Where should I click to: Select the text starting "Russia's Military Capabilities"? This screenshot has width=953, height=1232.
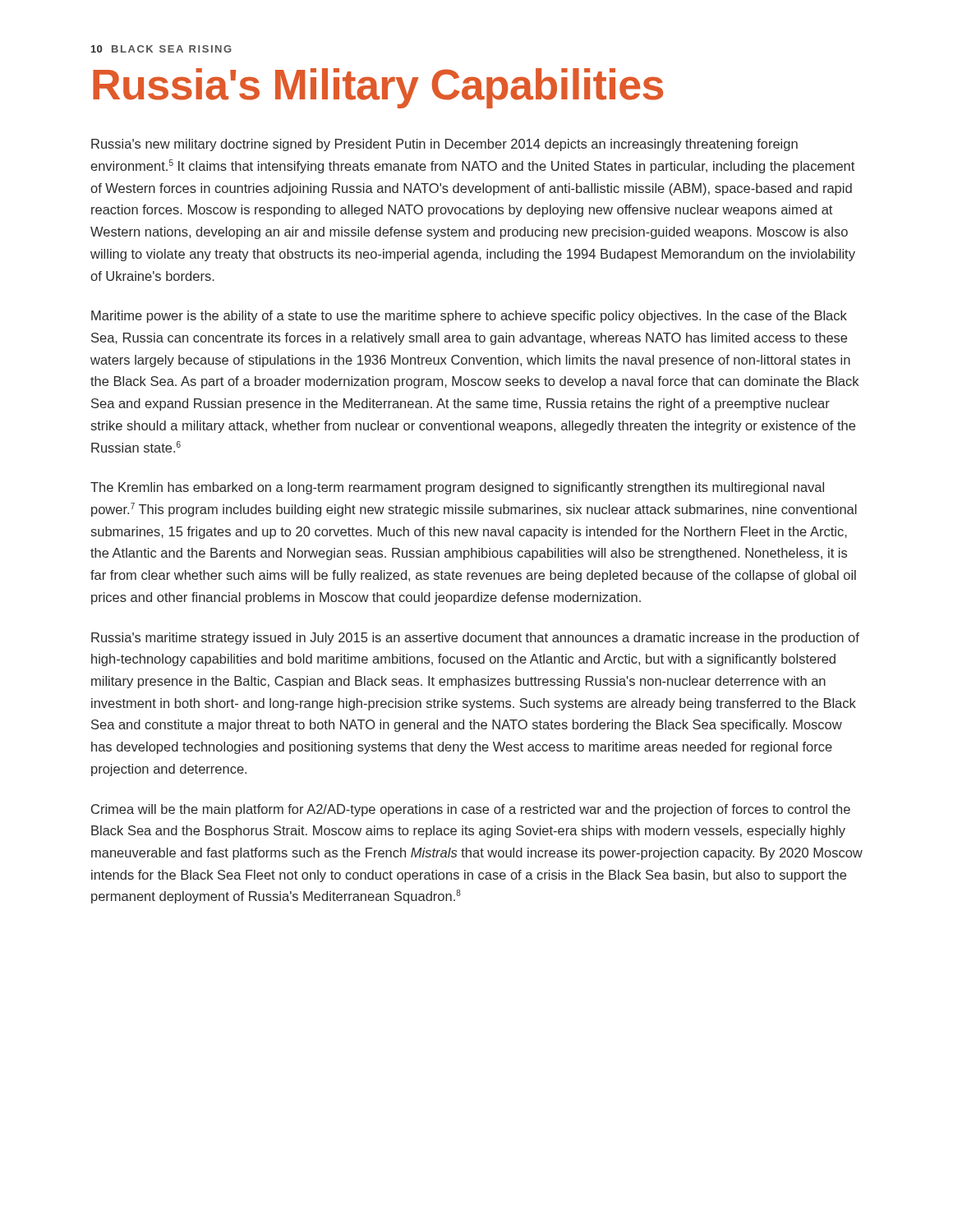pyautogui.click(x=476, y=85)
